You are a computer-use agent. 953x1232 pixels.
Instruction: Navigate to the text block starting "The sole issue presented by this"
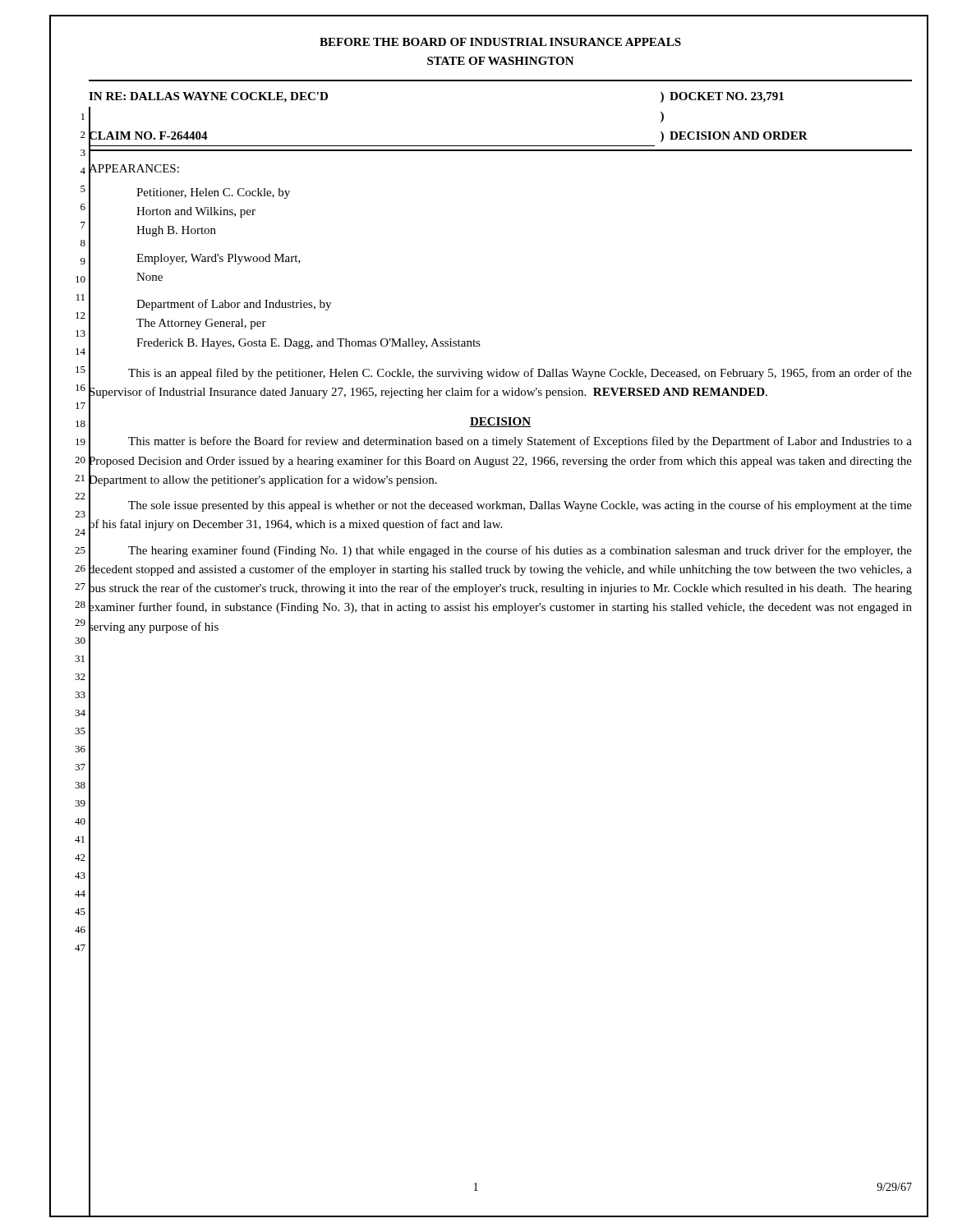500,515
